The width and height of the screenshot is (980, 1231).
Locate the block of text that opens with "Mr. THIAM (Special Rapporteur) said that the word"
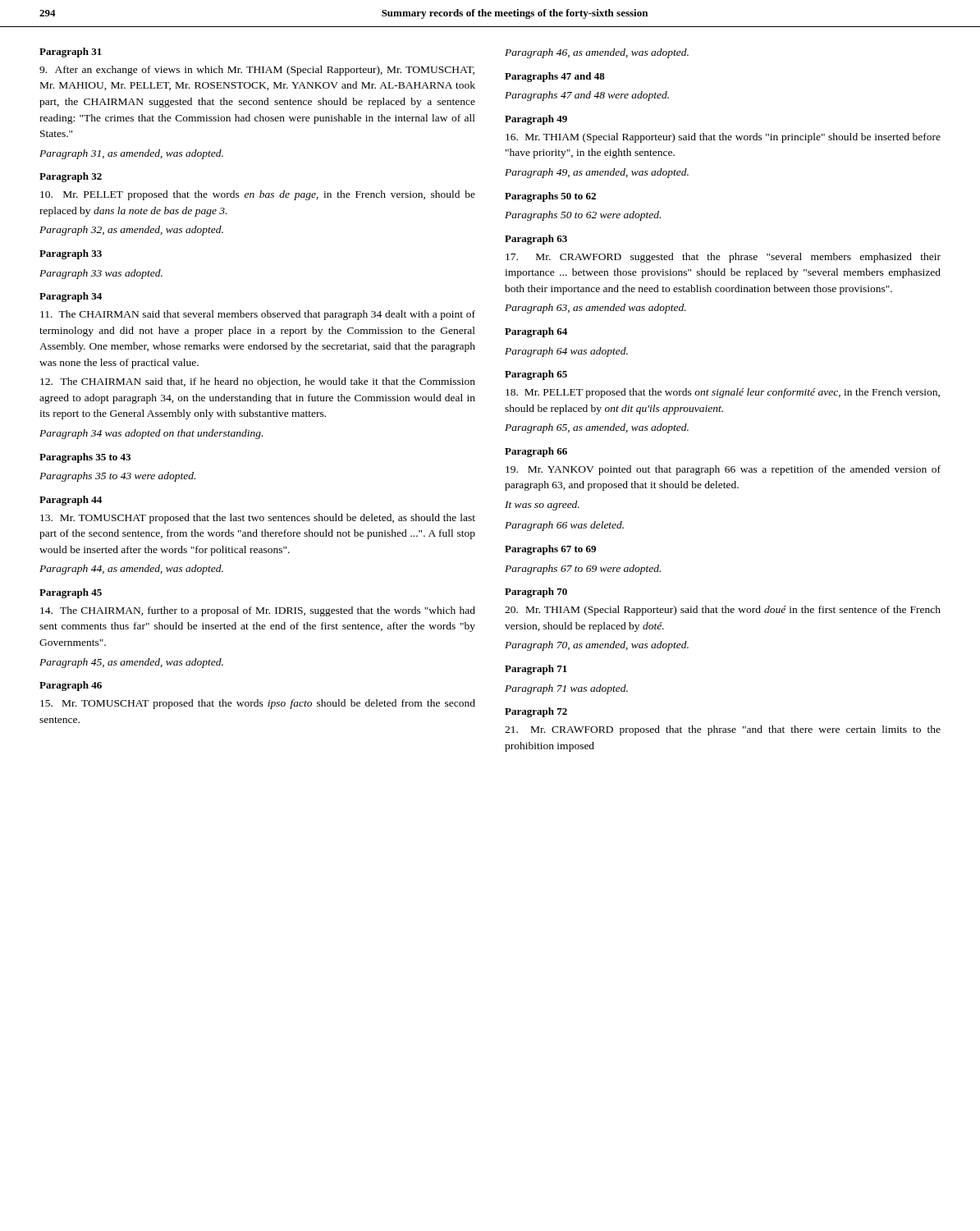[723, 618]
